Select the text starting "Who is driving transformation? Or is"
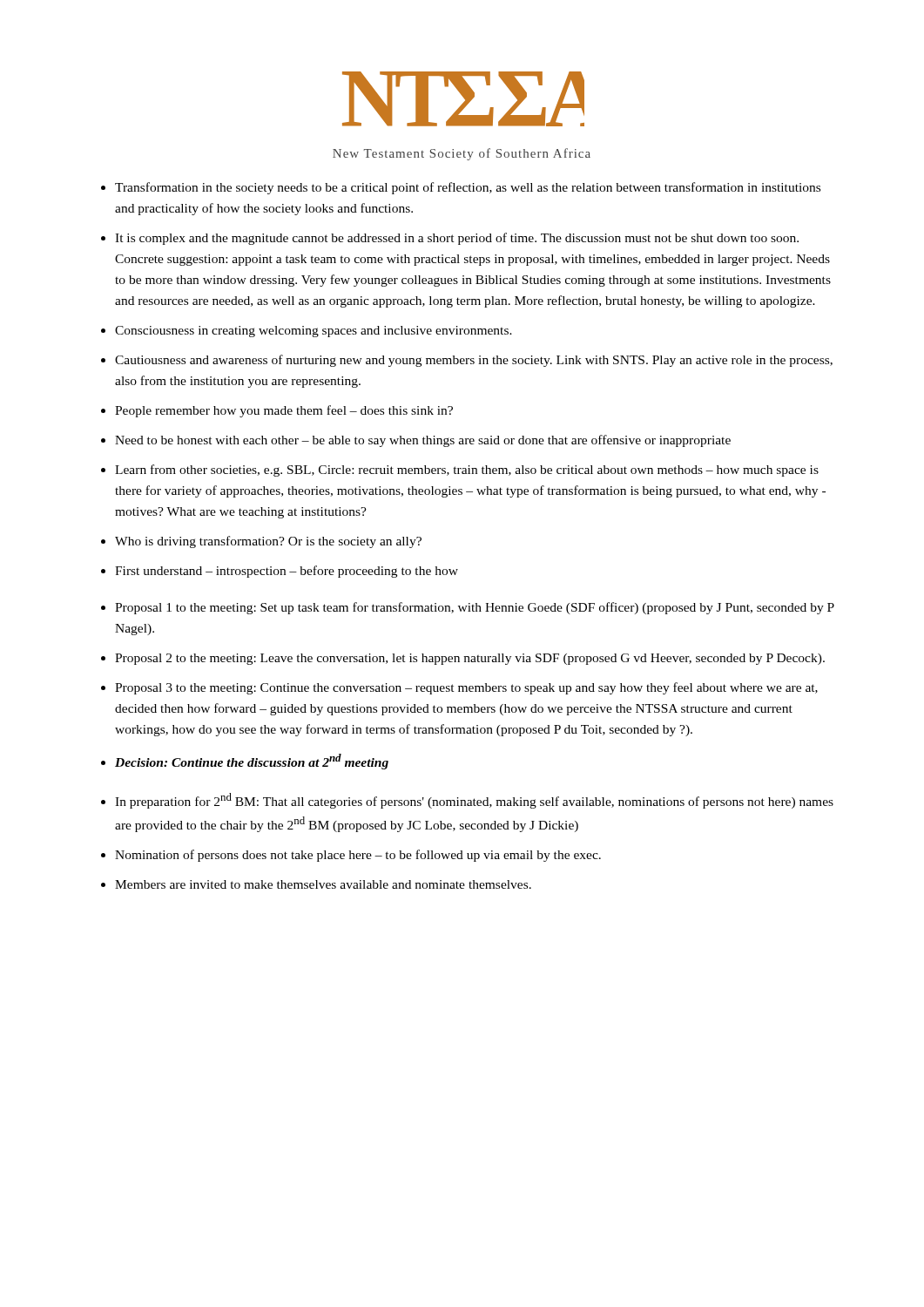The height and width of the screenshot is (1307, 924). [x=268, y=541]
